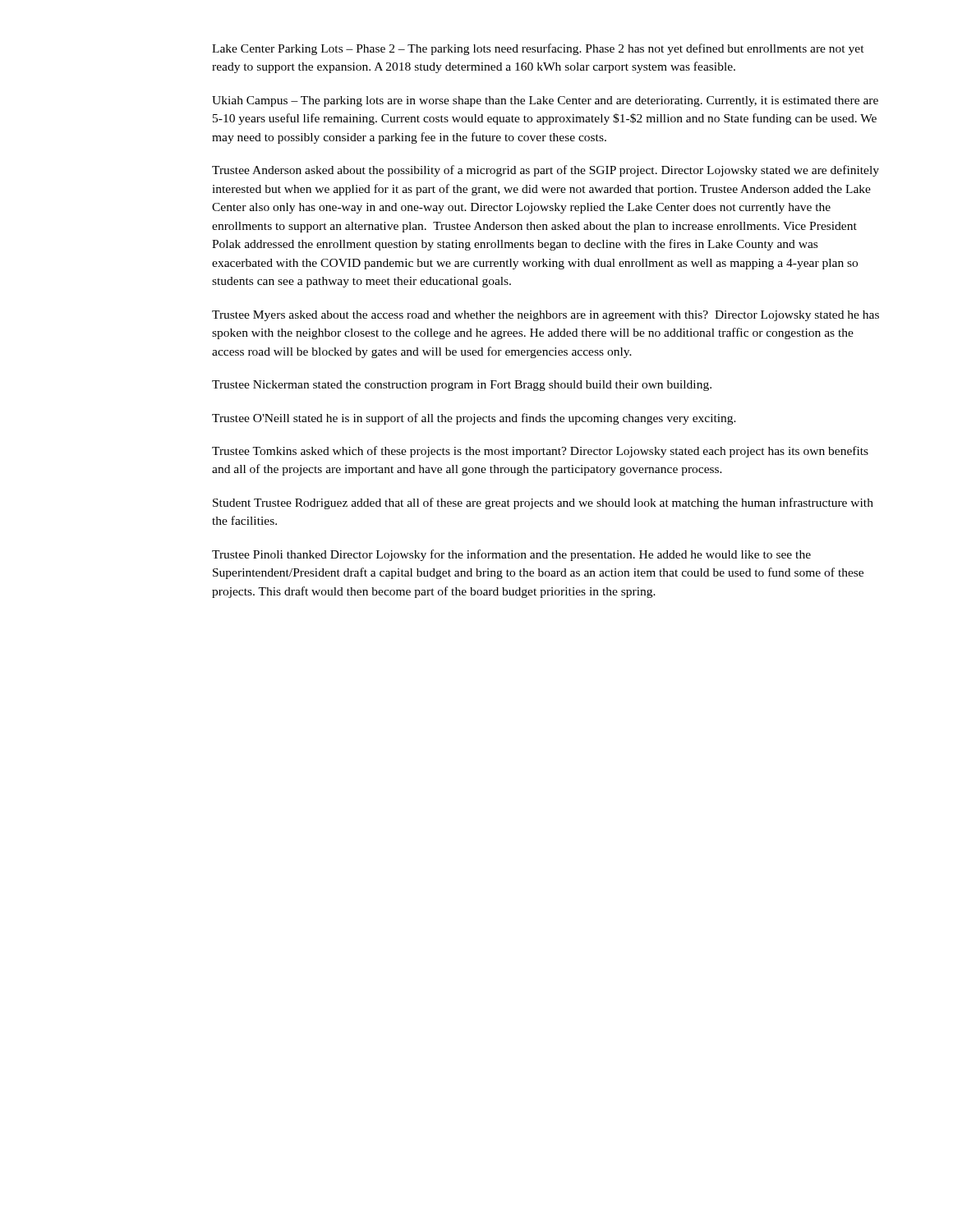Screen dimensions: 1232x953
Task: Navigate to the region starting "Lake Center Parking Lots"
Action: 538,57
